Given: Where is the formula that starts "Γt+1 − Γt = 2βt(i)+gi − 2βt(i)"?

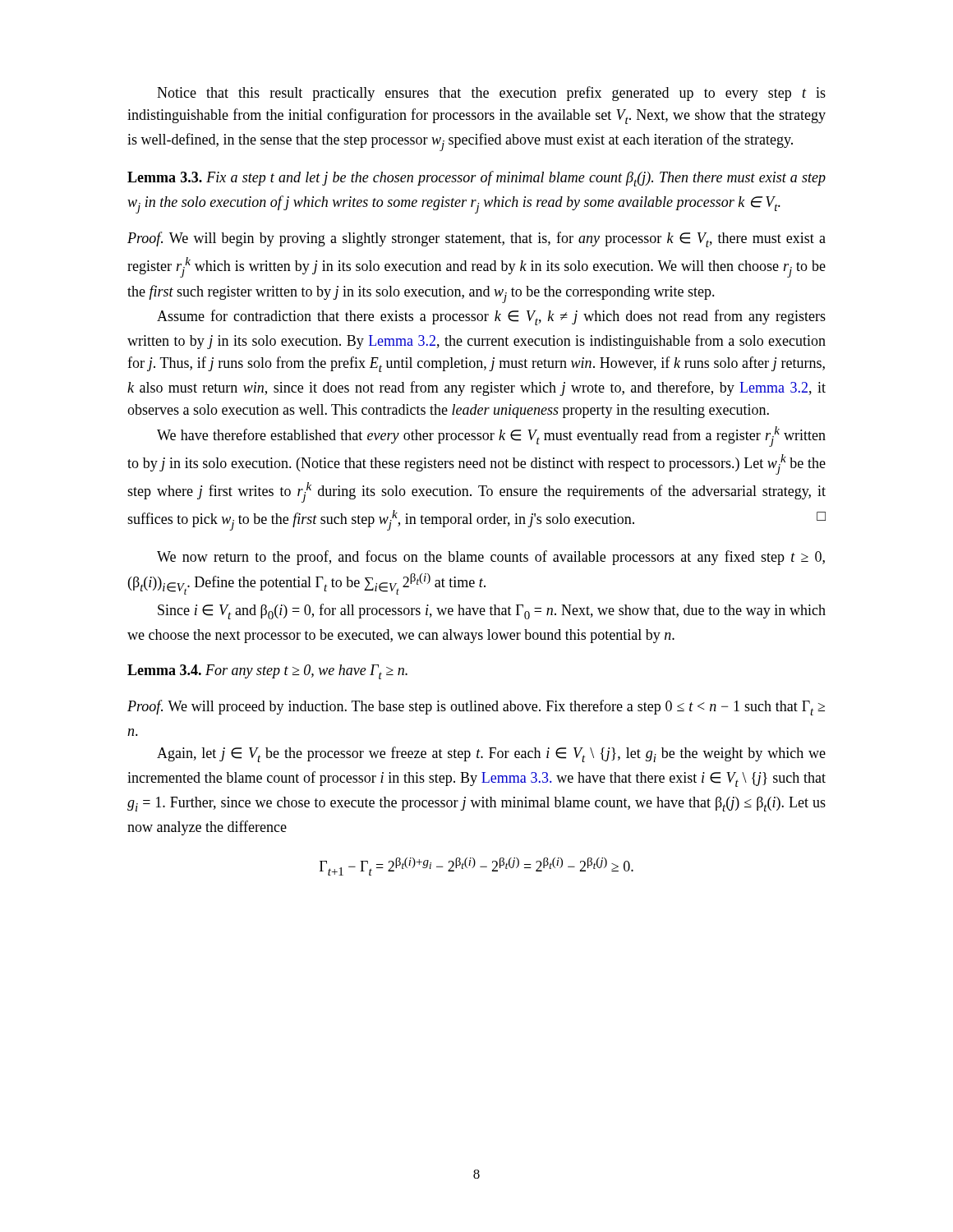Looking at the screenshot, I should (476, 866).
